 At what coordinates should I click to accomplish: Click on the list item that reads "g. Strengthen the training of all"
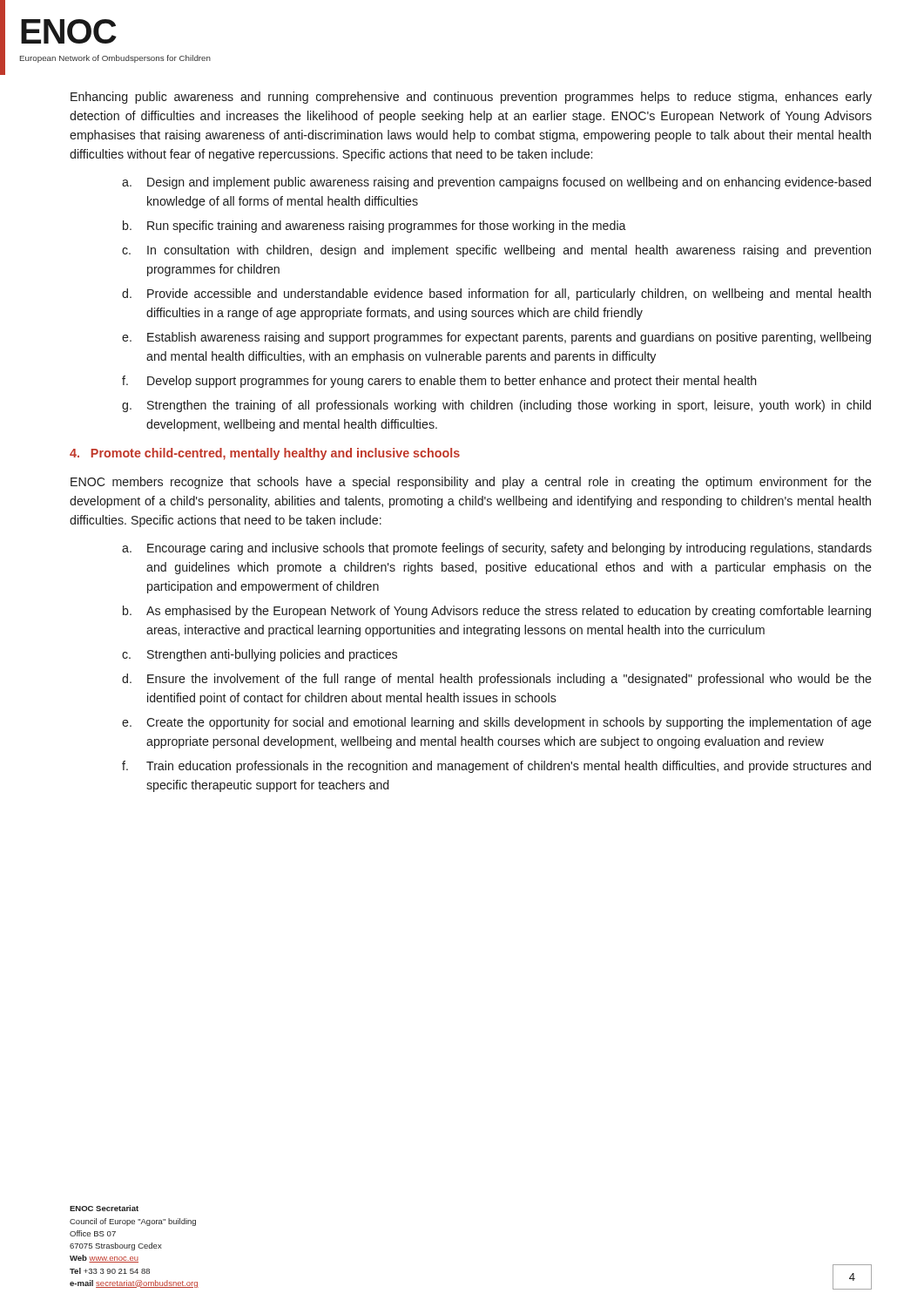click(x=497, y=415)
